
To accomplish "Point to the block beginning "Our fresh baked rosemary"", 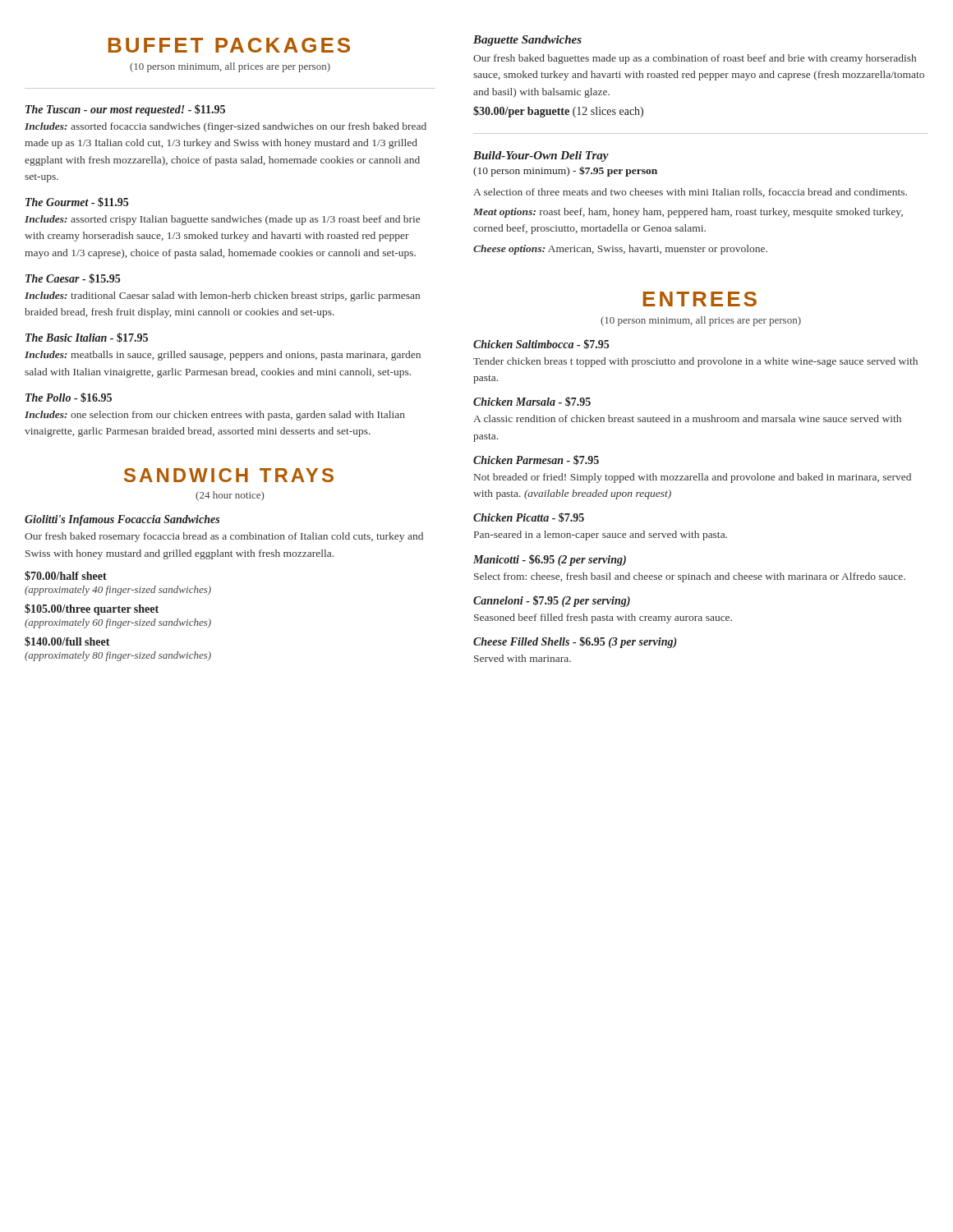I will (224, 544).
